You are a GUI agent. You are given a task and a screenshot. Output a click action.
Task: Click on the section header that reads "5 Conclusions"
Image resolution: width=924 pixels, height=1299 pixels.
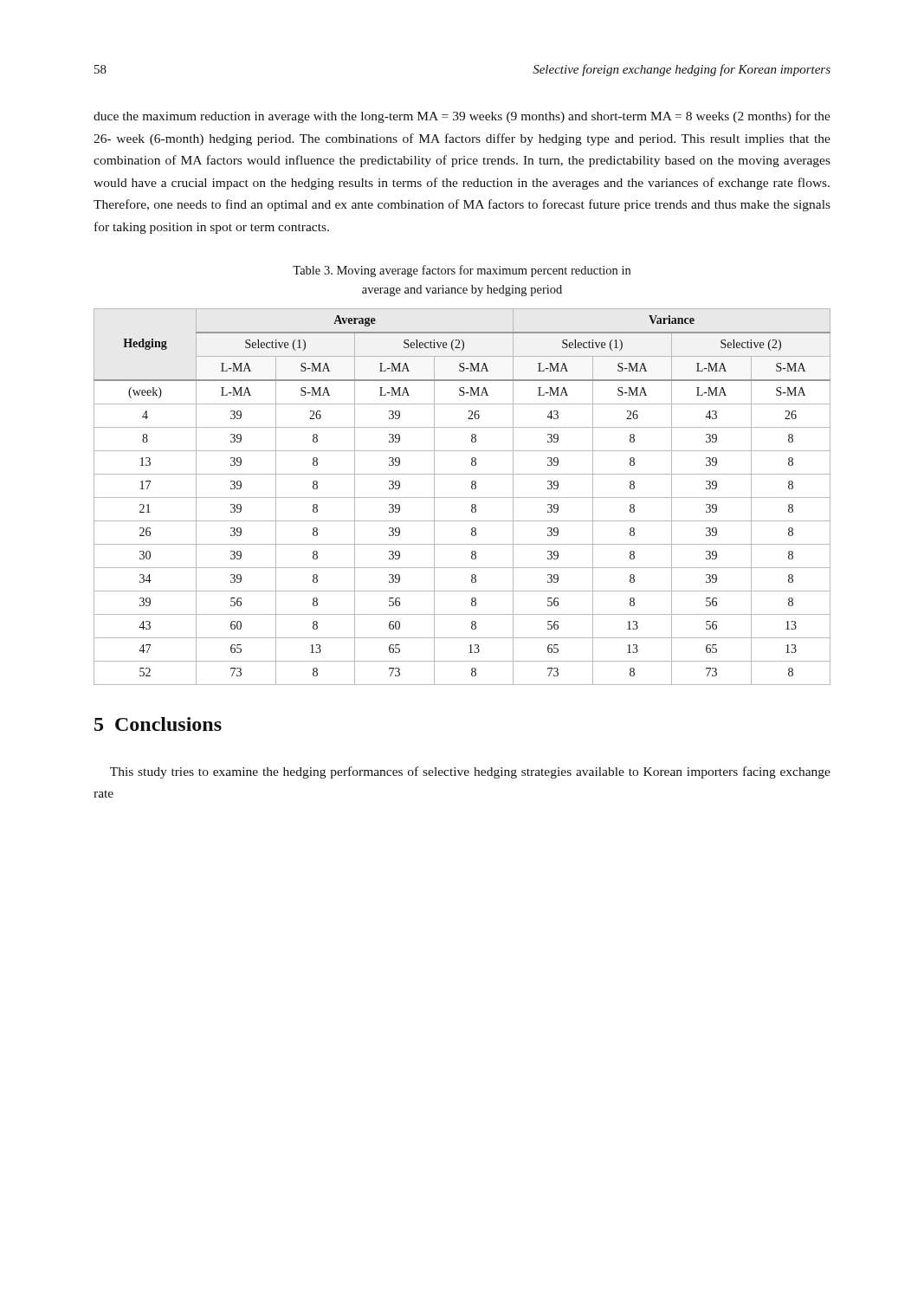[158, 724]
